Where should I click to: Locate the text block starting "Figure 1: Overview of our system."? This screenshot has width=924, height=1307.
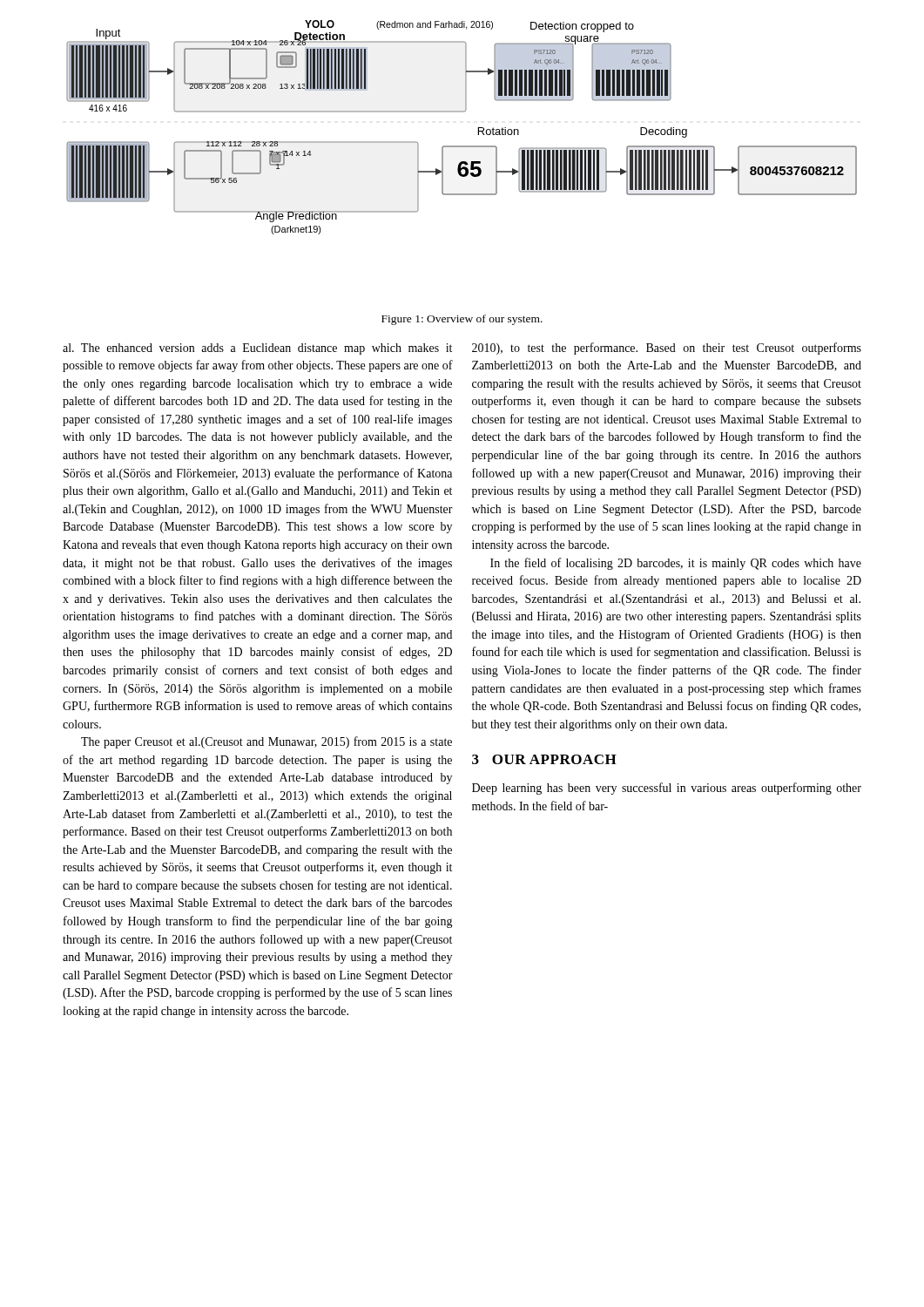[x=462, y=319]
